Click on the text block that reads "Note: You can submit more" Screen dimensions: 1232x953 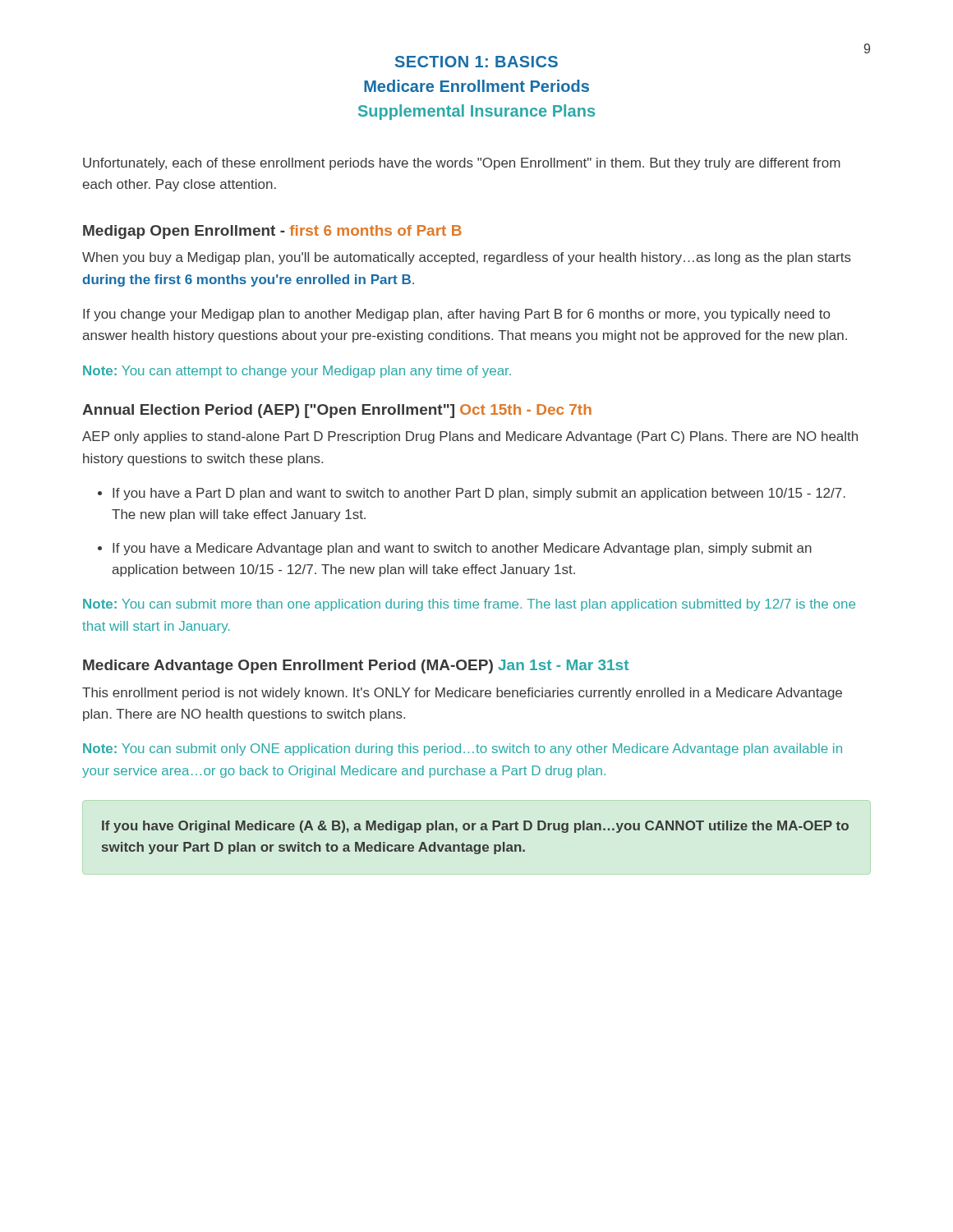tap(469, 615)
